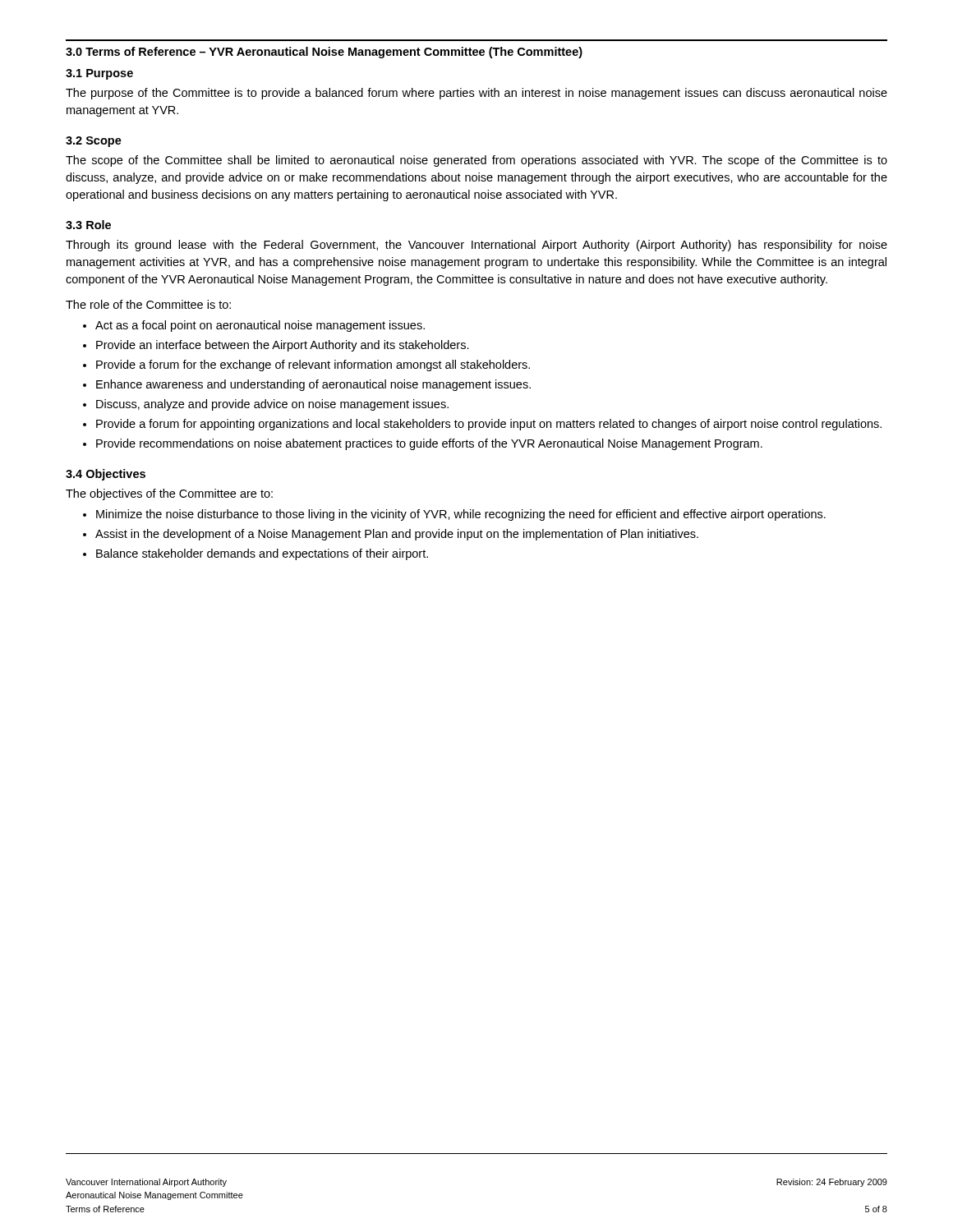Point to the block beginning "Through its ground lease with the Federal Government,"

click(x=476, y=262)
